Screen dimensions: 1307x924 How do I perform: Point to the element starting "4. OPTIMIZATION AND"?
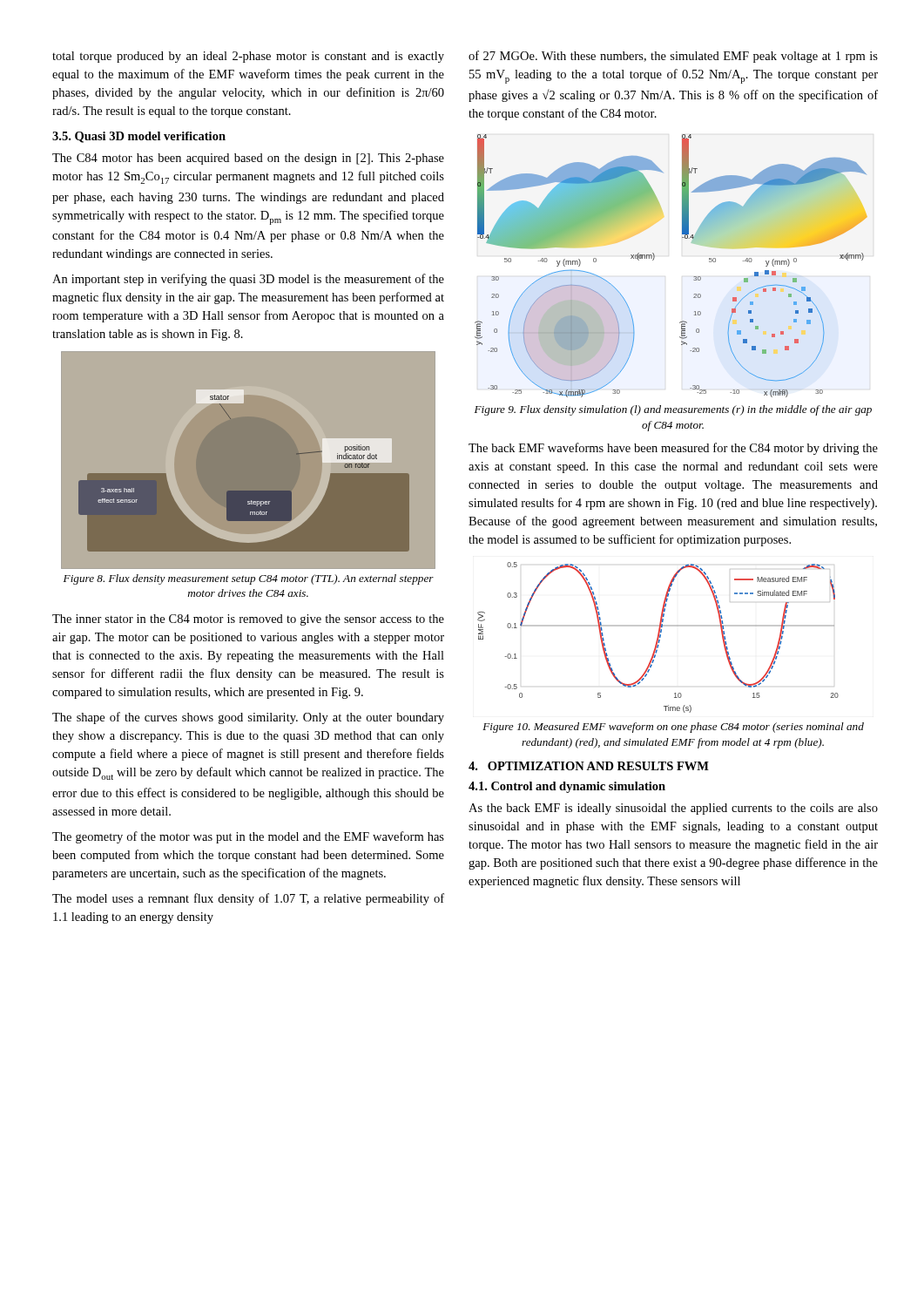589,766
